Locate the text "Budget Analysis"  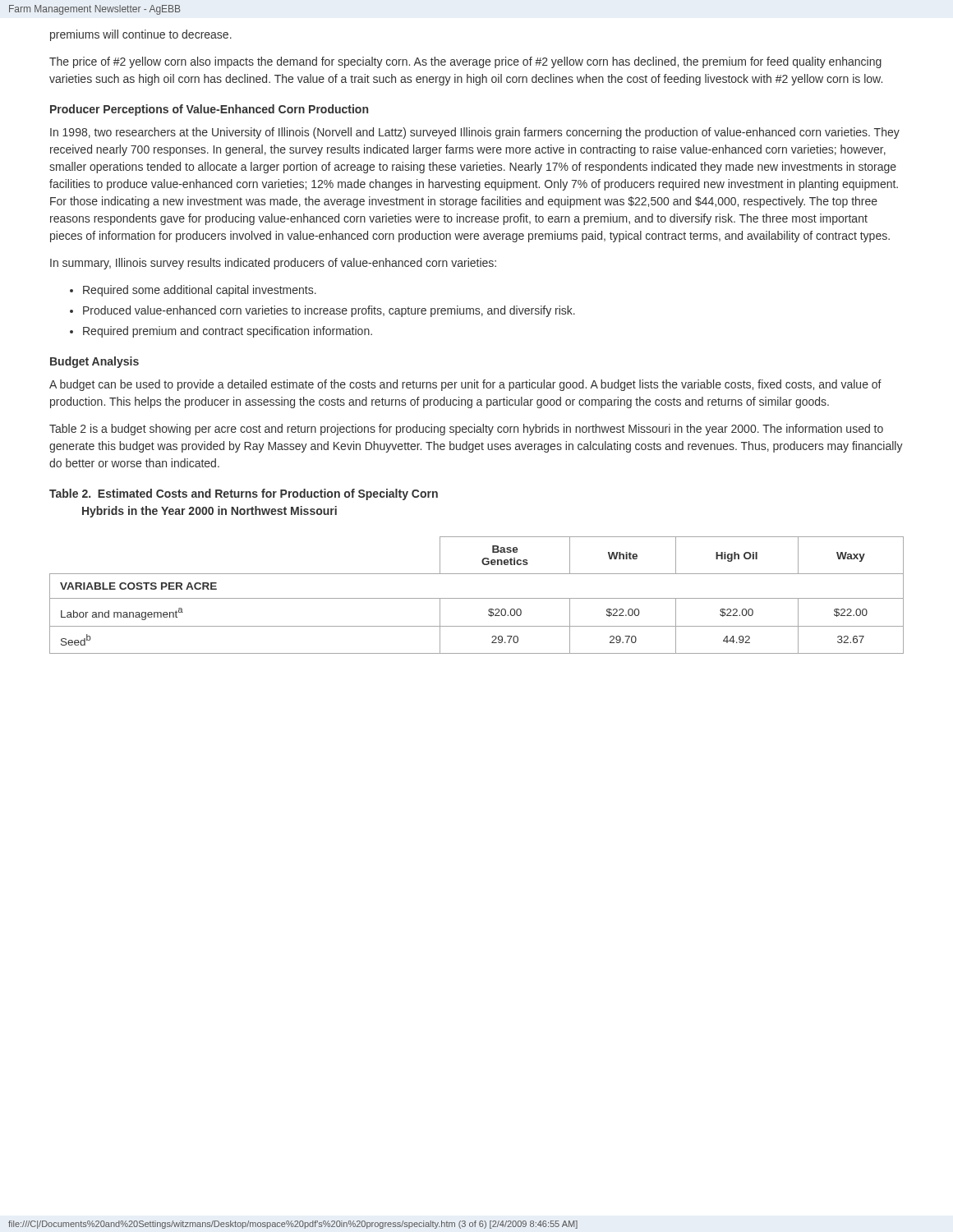[x=94, y=361]
